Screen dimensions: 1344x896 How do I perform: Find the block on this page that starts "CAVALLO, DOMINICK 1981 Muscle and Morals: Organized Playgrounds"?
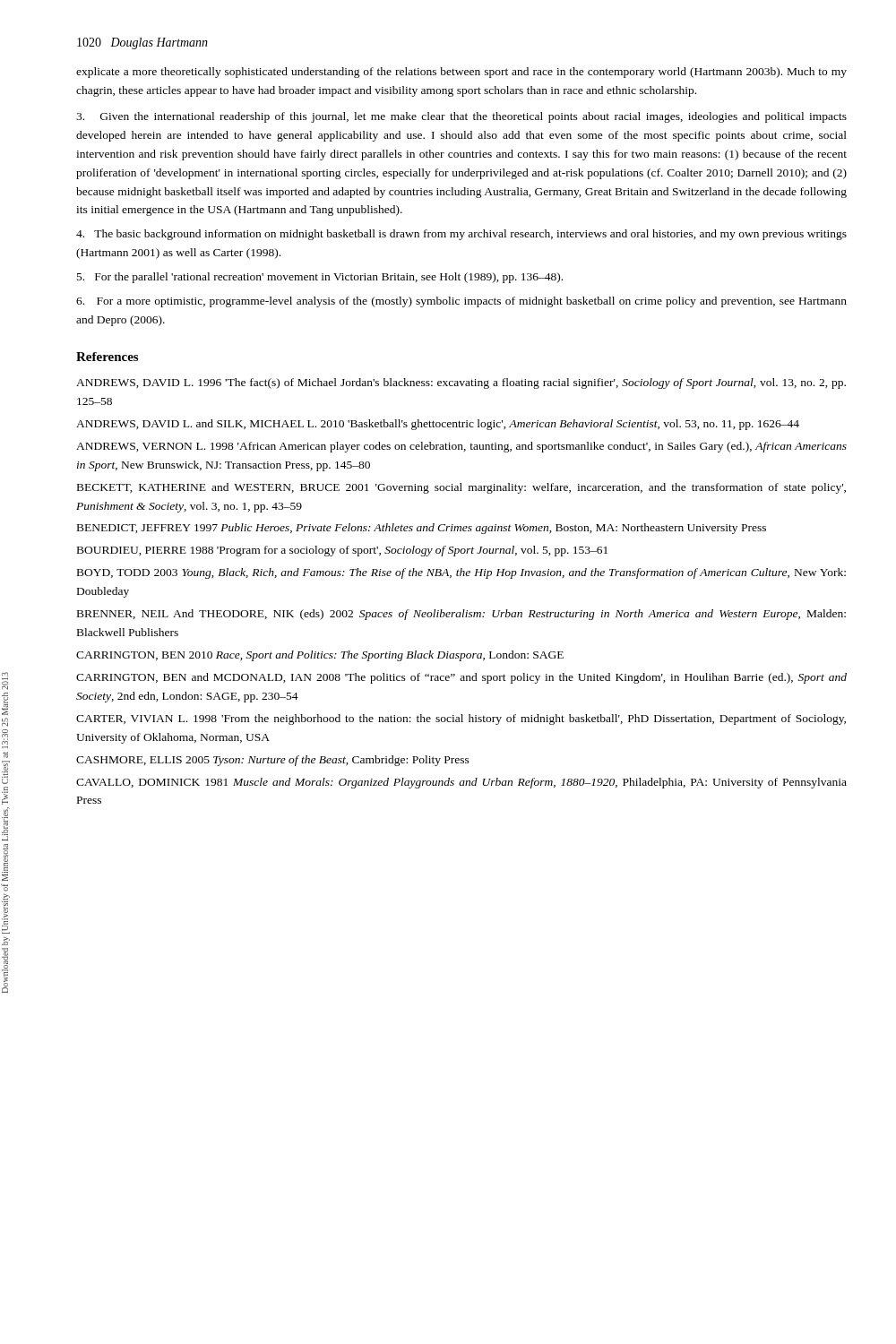pos(461,791)
